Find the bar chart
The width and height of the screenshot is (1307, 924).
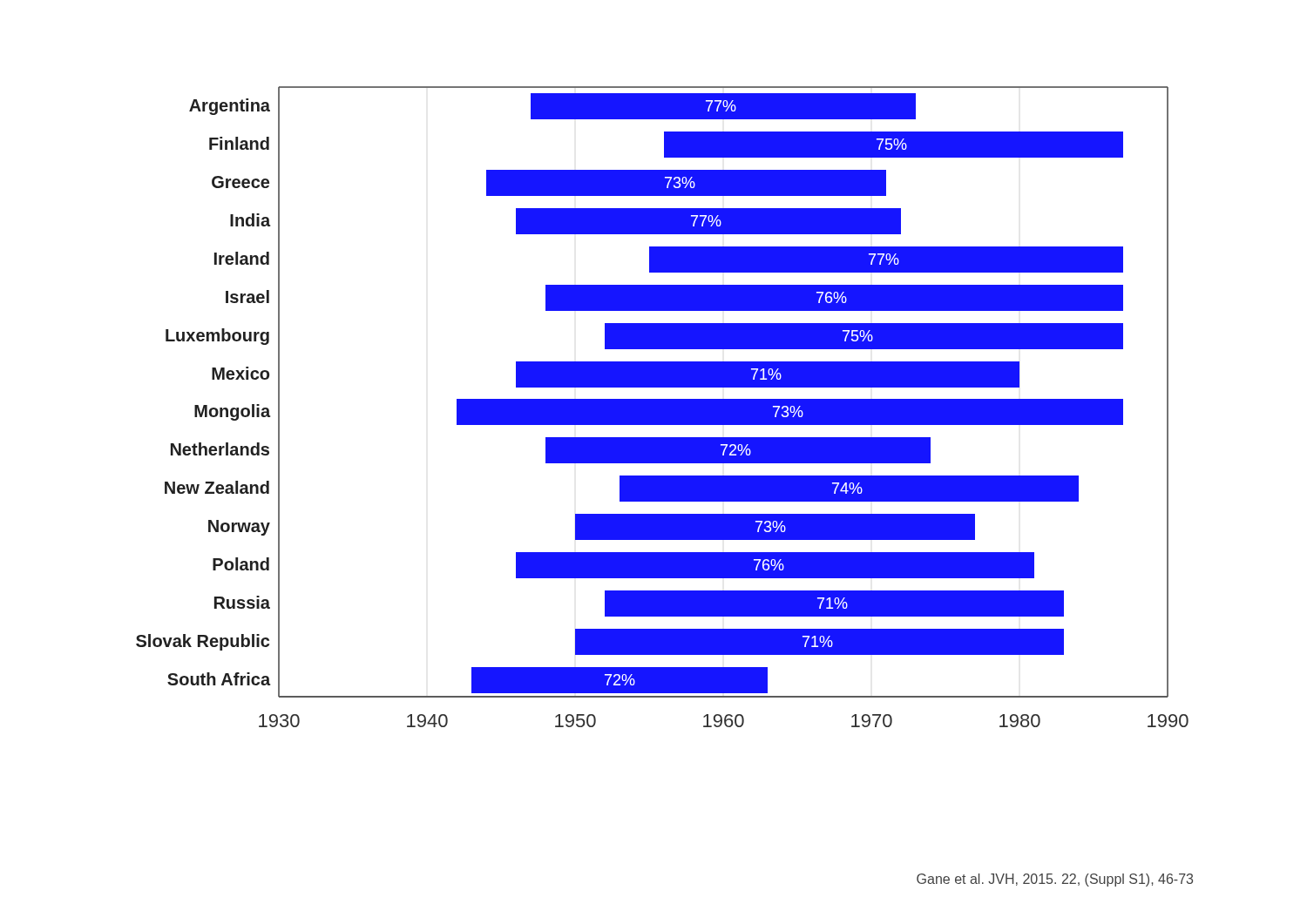662,427
